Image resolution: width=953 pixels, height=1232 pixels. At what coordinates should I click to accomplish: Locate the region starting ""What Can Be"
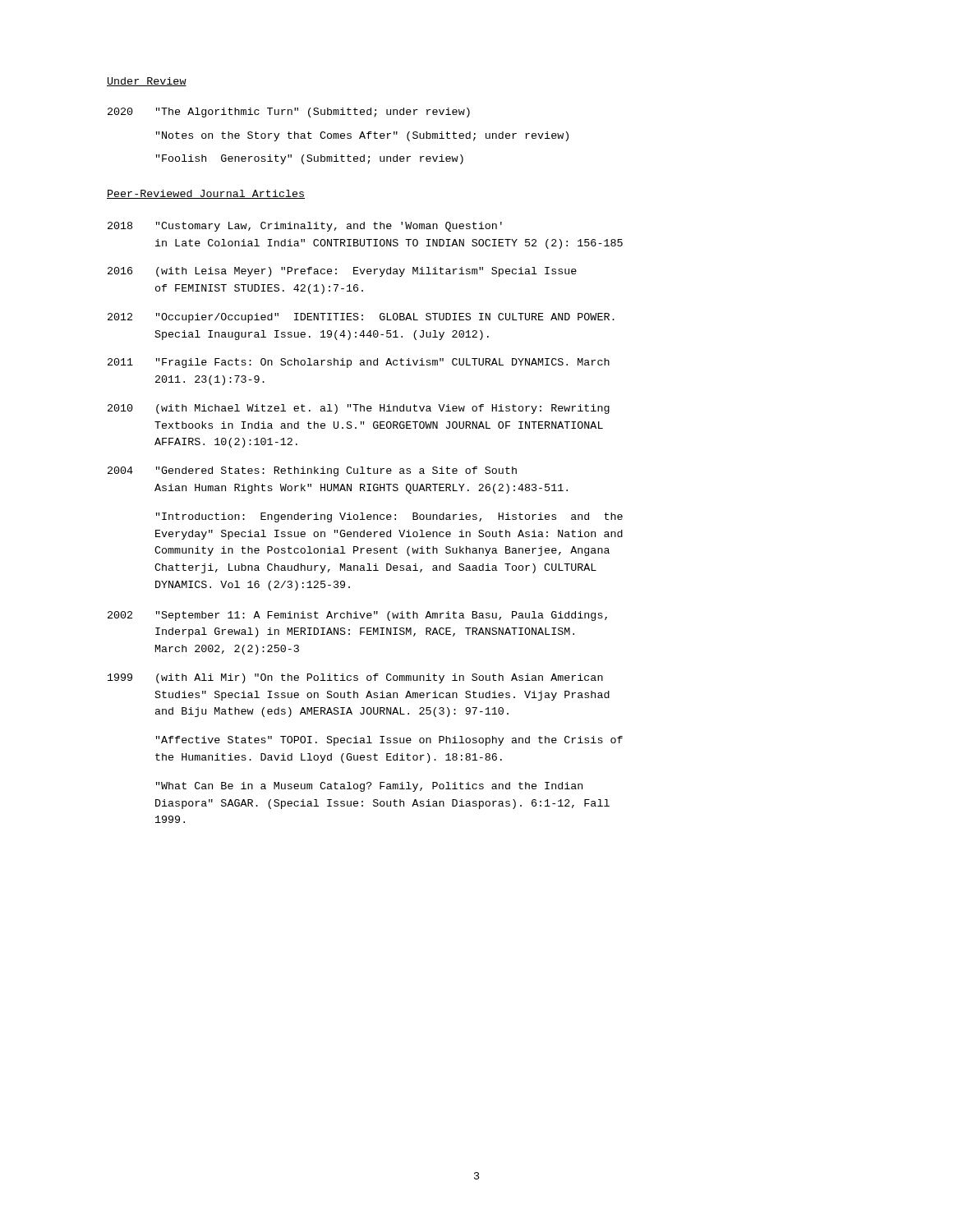(x=382, y=803)
